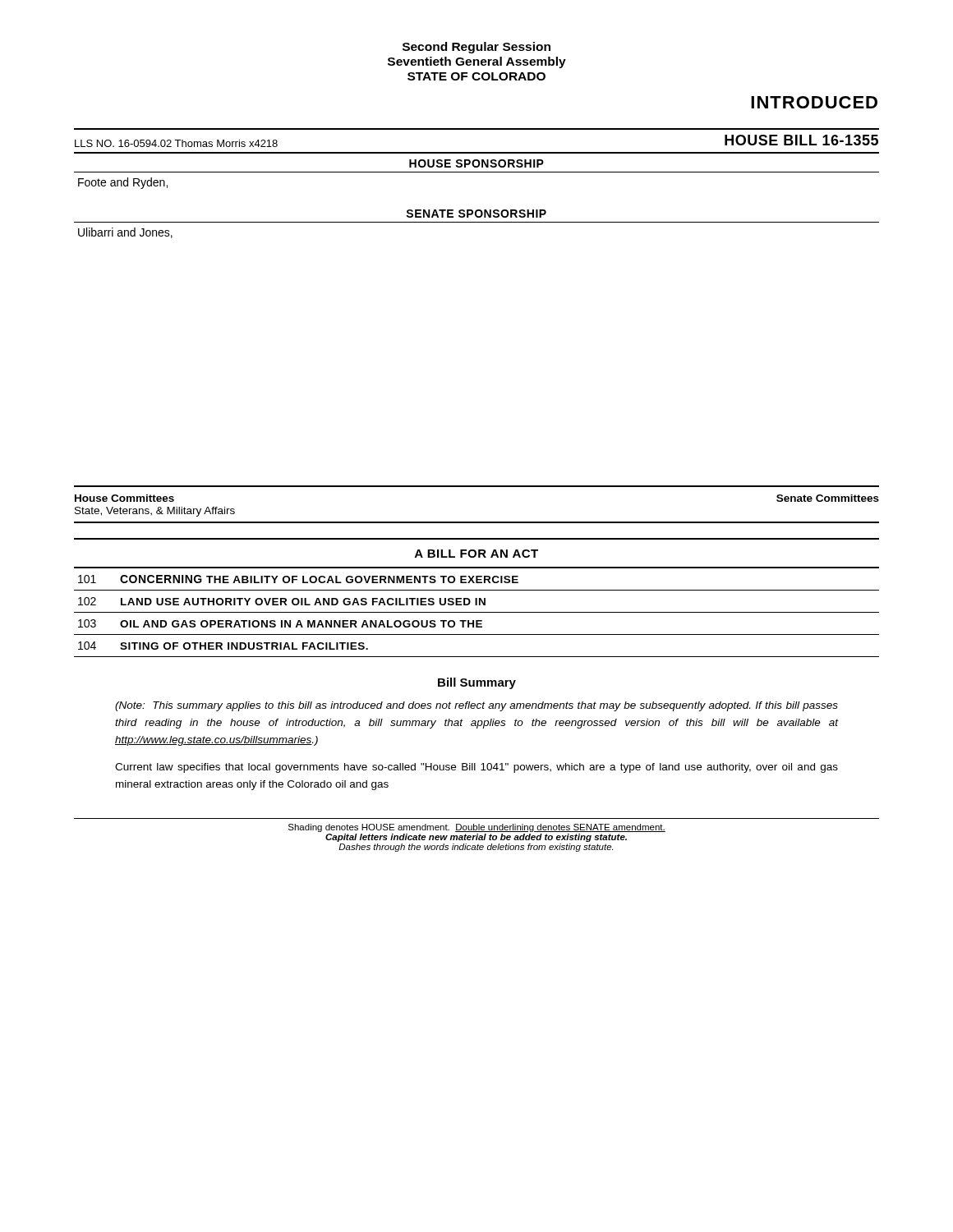This screenshot has height=1232, width=953.
Task: Click on the list item that reads "101 Concerning THE ABILITY"
Action: point(476,579)
